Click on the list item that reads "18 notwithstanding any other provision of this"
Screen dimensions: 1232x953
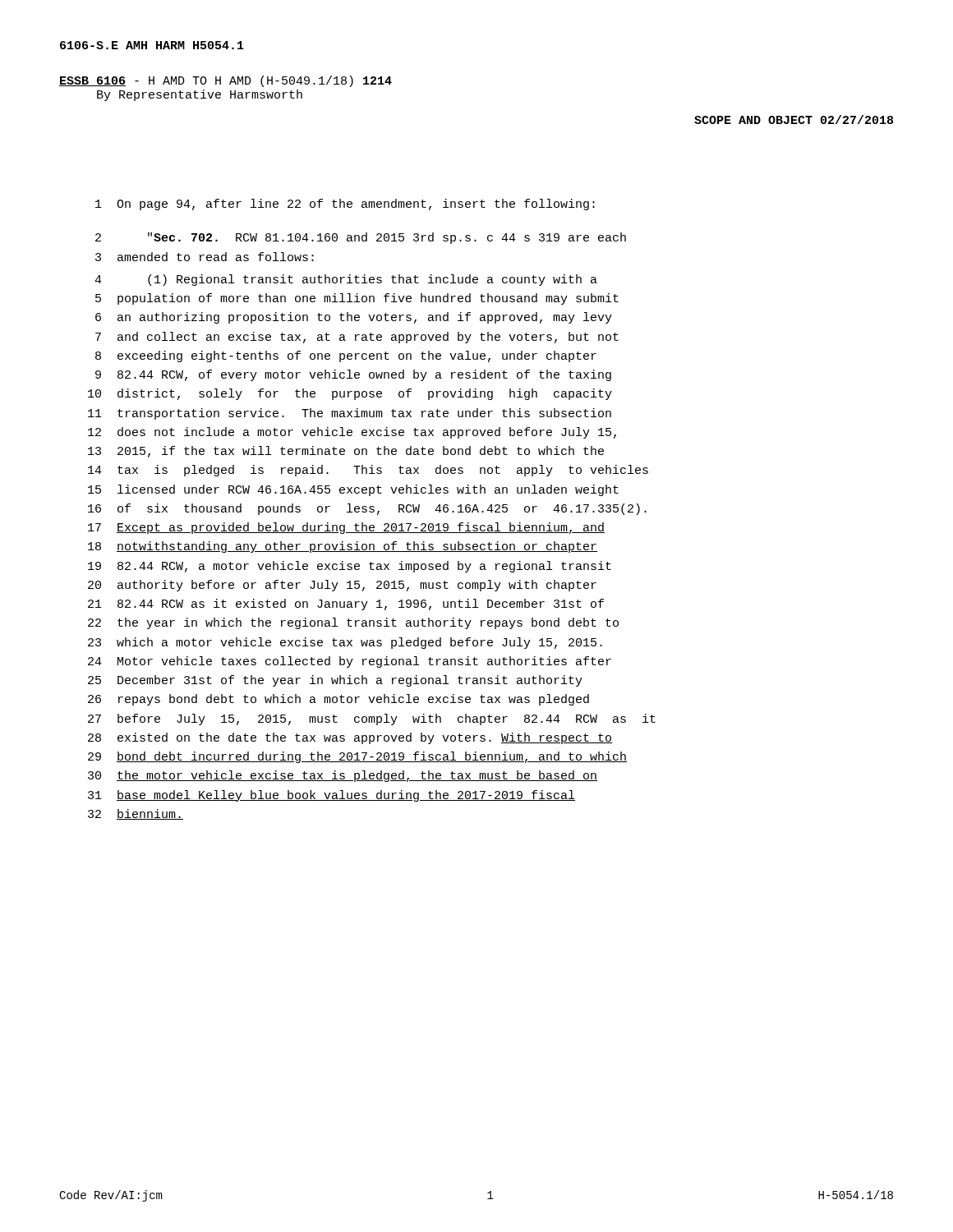[476, 548]
